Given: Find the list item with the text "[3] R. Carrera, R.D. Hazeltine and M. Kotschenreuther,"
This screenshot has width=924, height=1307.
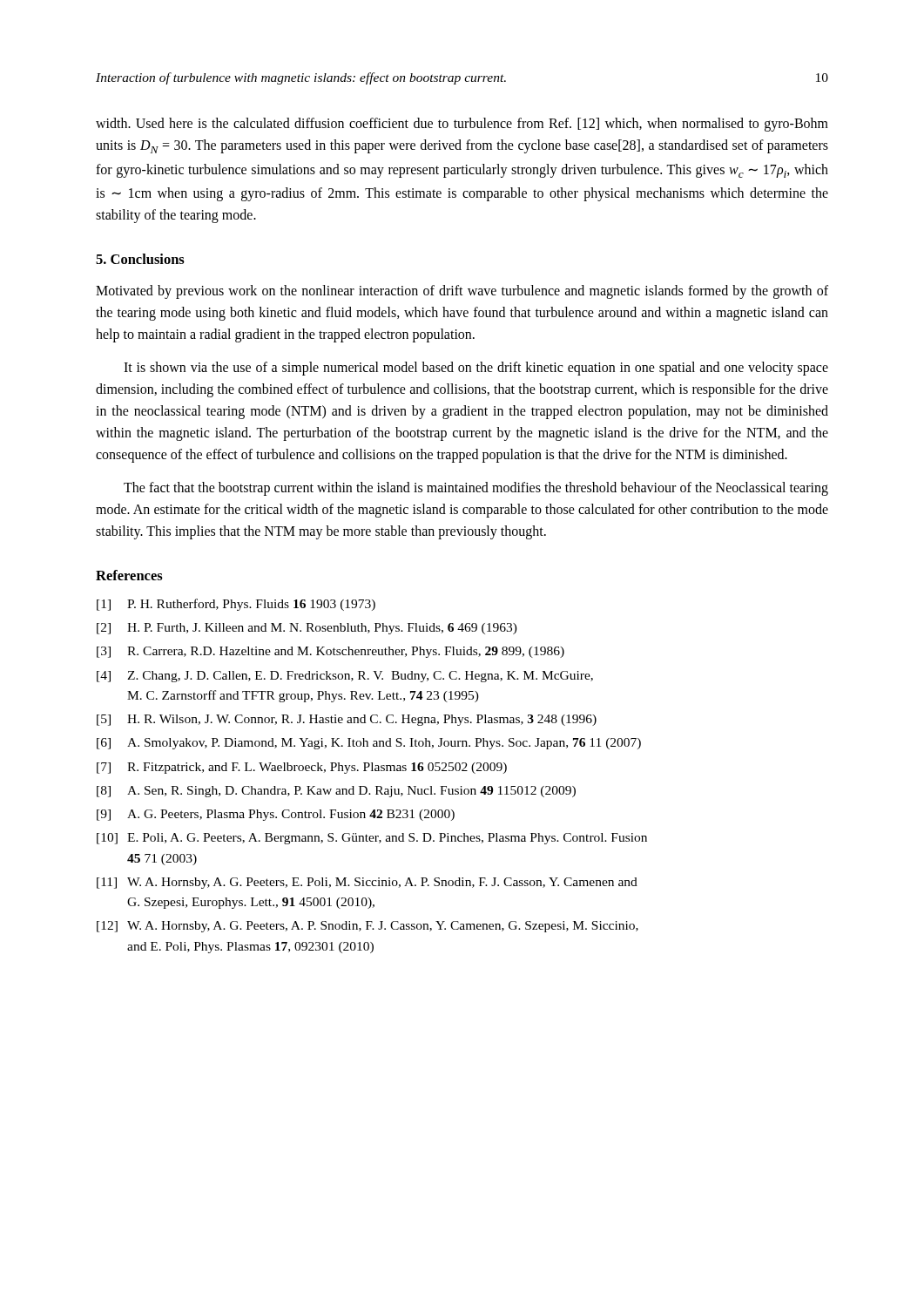Looking at the screenshot, I should pos(462,651).
